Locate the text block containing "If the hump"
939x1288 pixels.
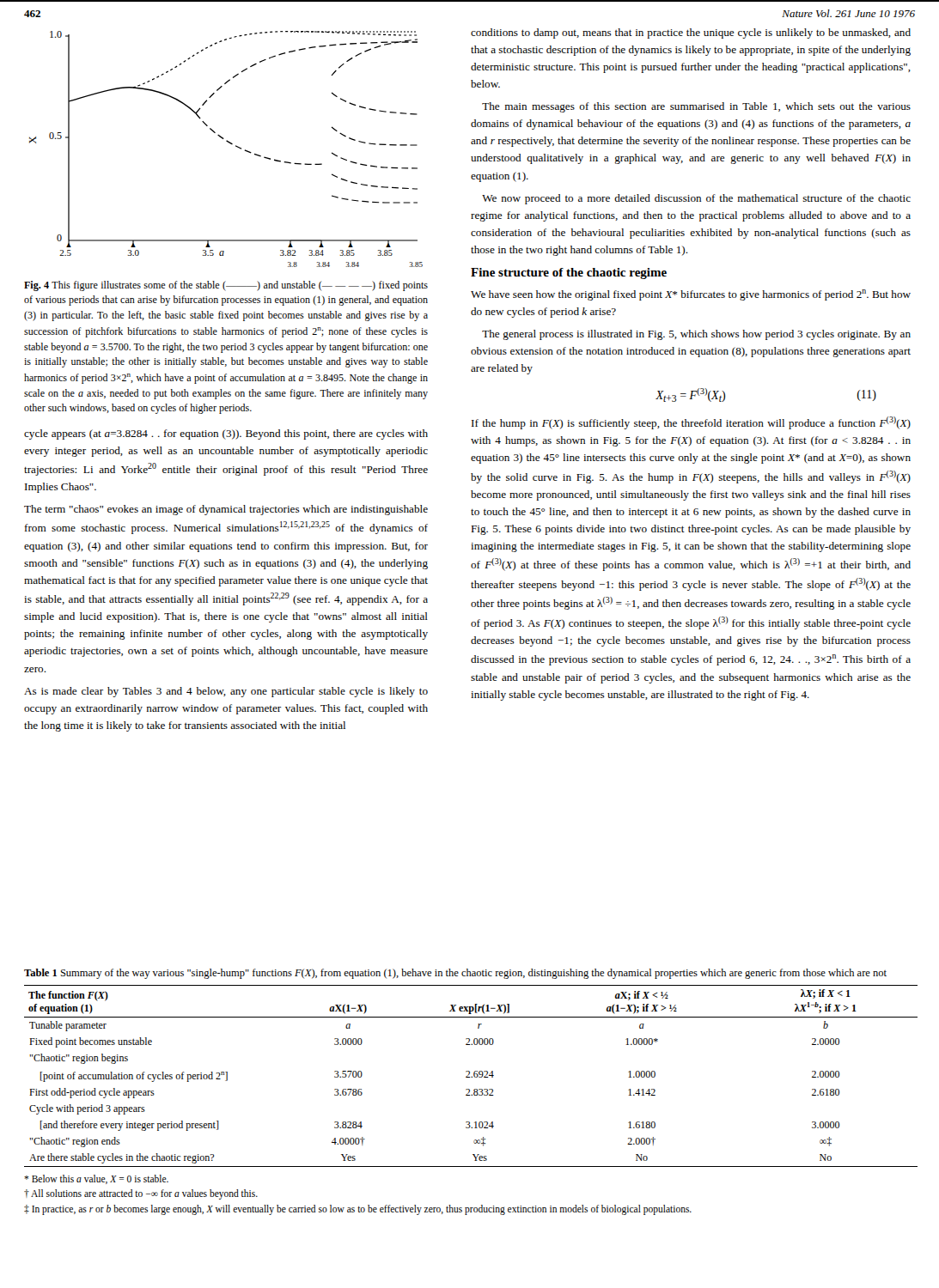point(691,558)
